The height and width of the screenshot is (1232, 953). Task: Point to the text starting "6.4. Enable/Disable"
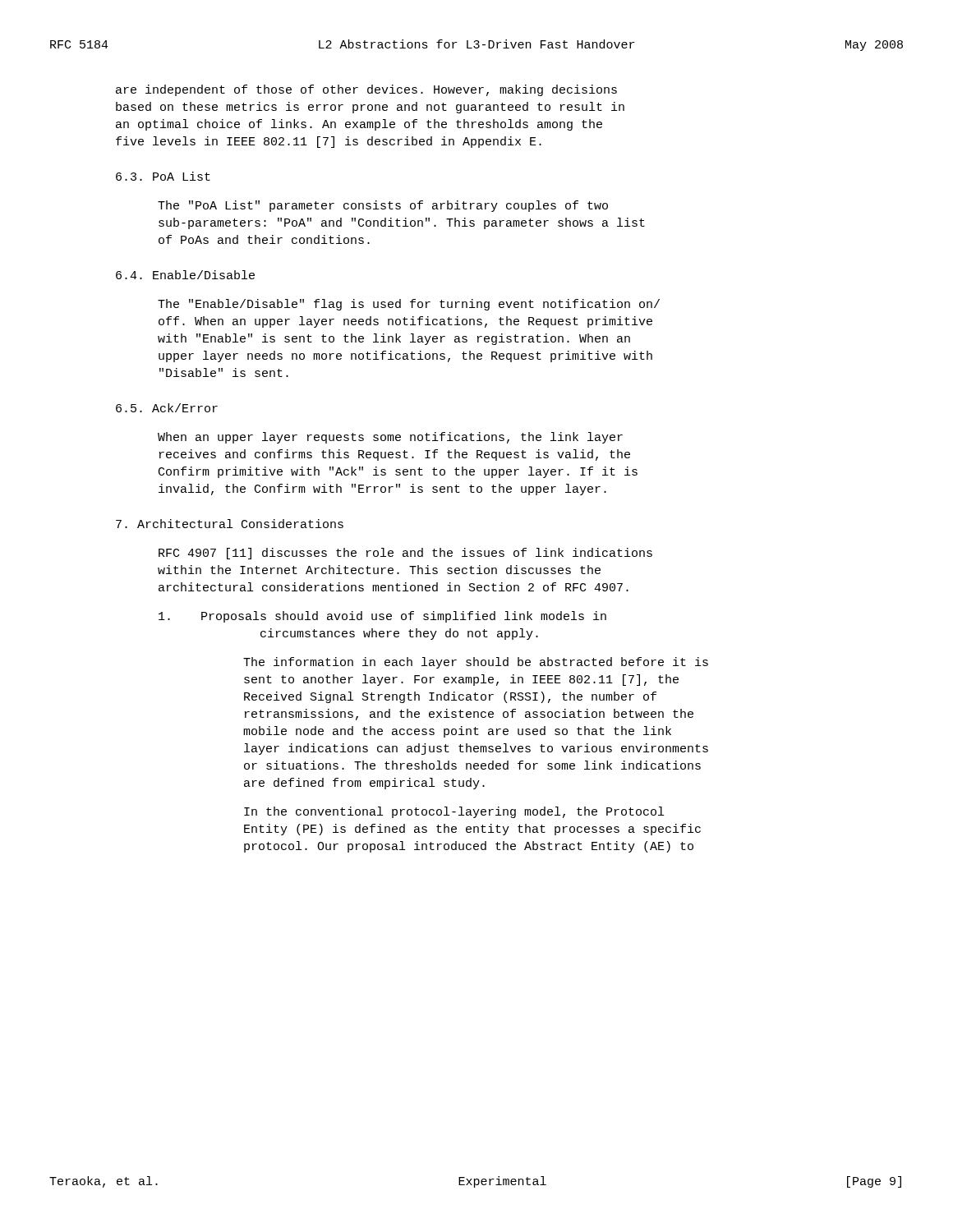point(185,275)
